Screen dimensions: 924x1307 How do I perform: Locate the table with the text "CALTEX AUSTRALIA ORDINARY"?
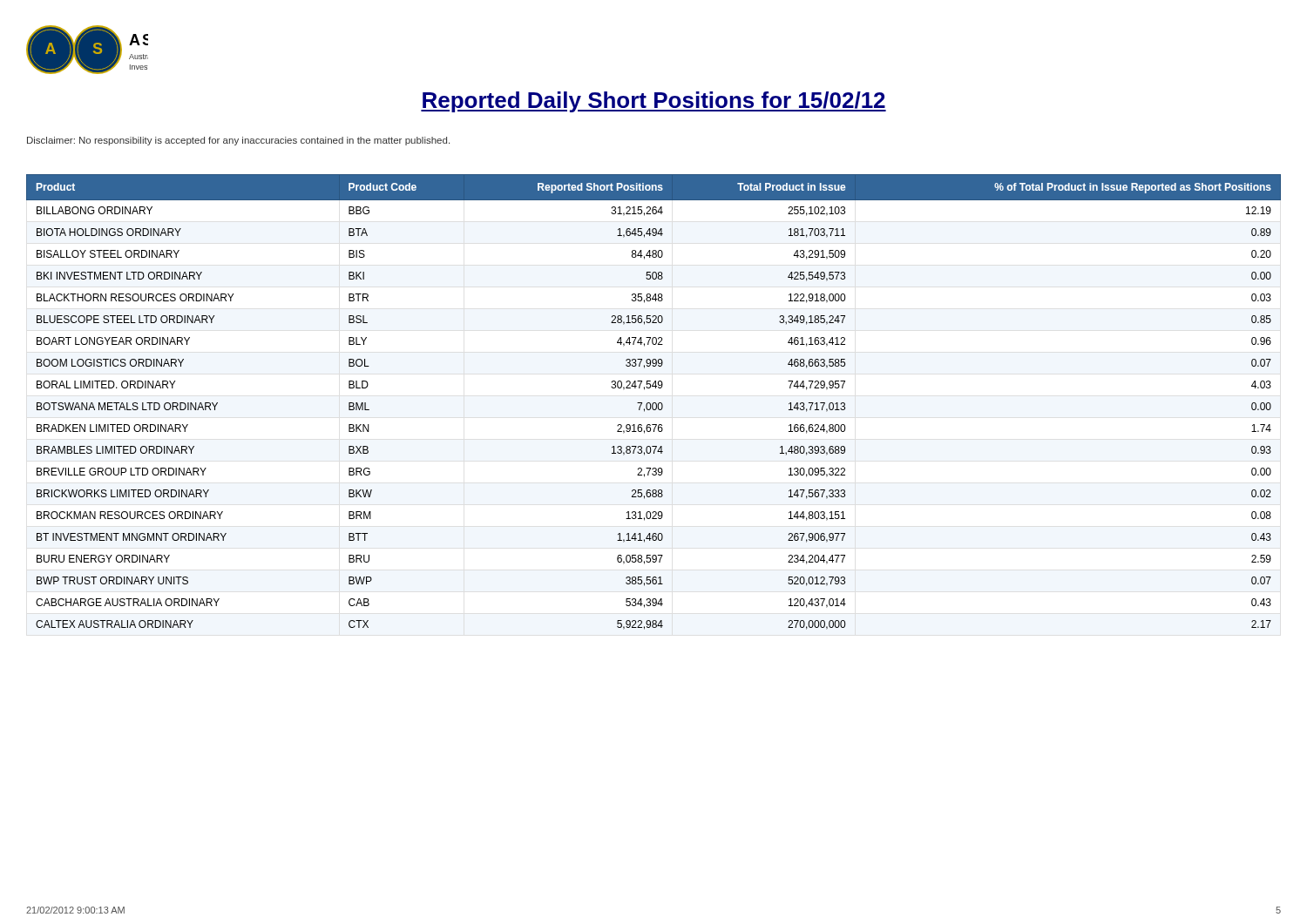click(x=654, y=536)
